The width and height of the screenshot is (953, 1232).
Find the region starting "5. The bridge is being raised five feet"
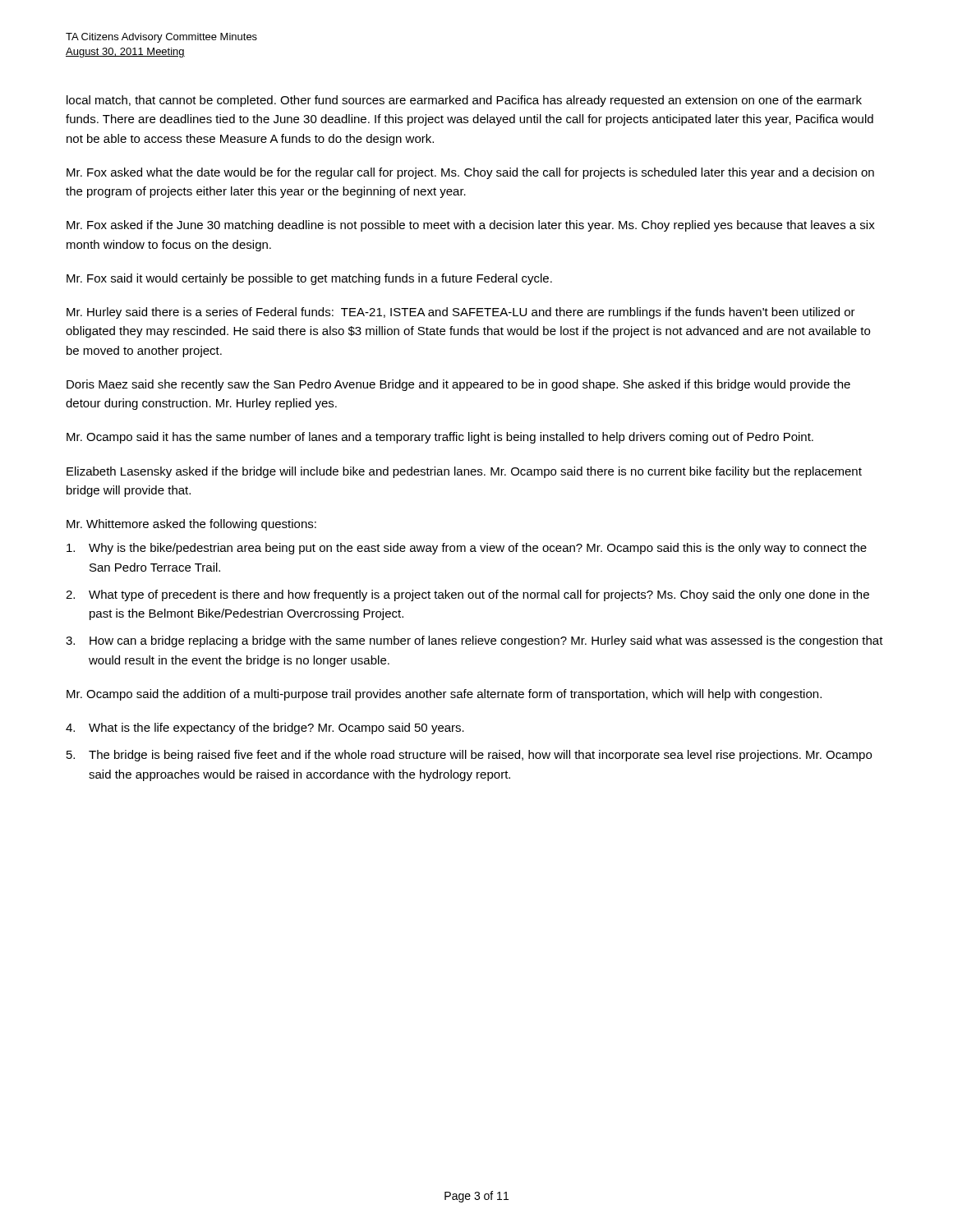tap(476, 764)
